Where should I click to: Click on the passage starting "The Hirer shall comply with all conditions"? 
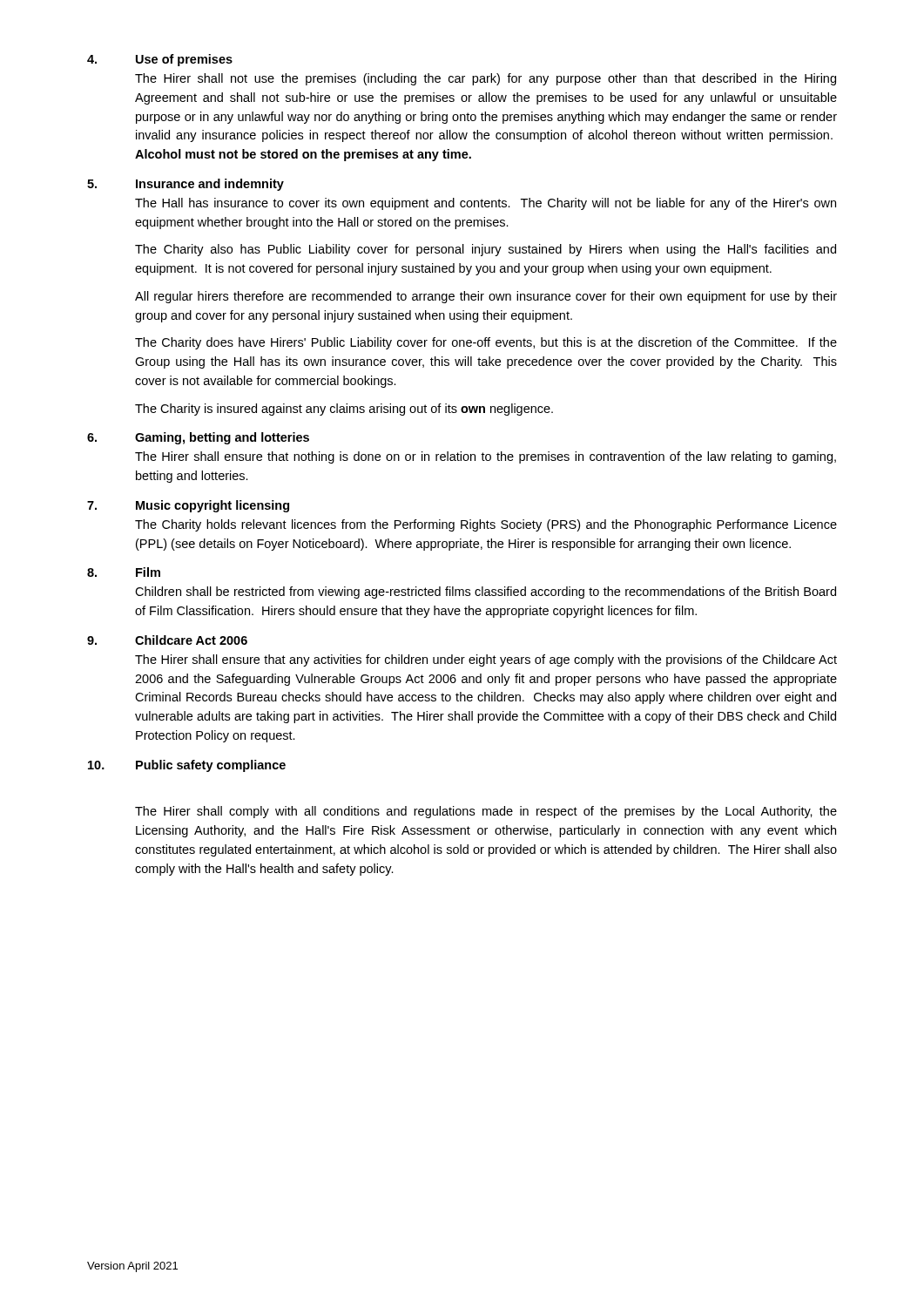(486, 840)
